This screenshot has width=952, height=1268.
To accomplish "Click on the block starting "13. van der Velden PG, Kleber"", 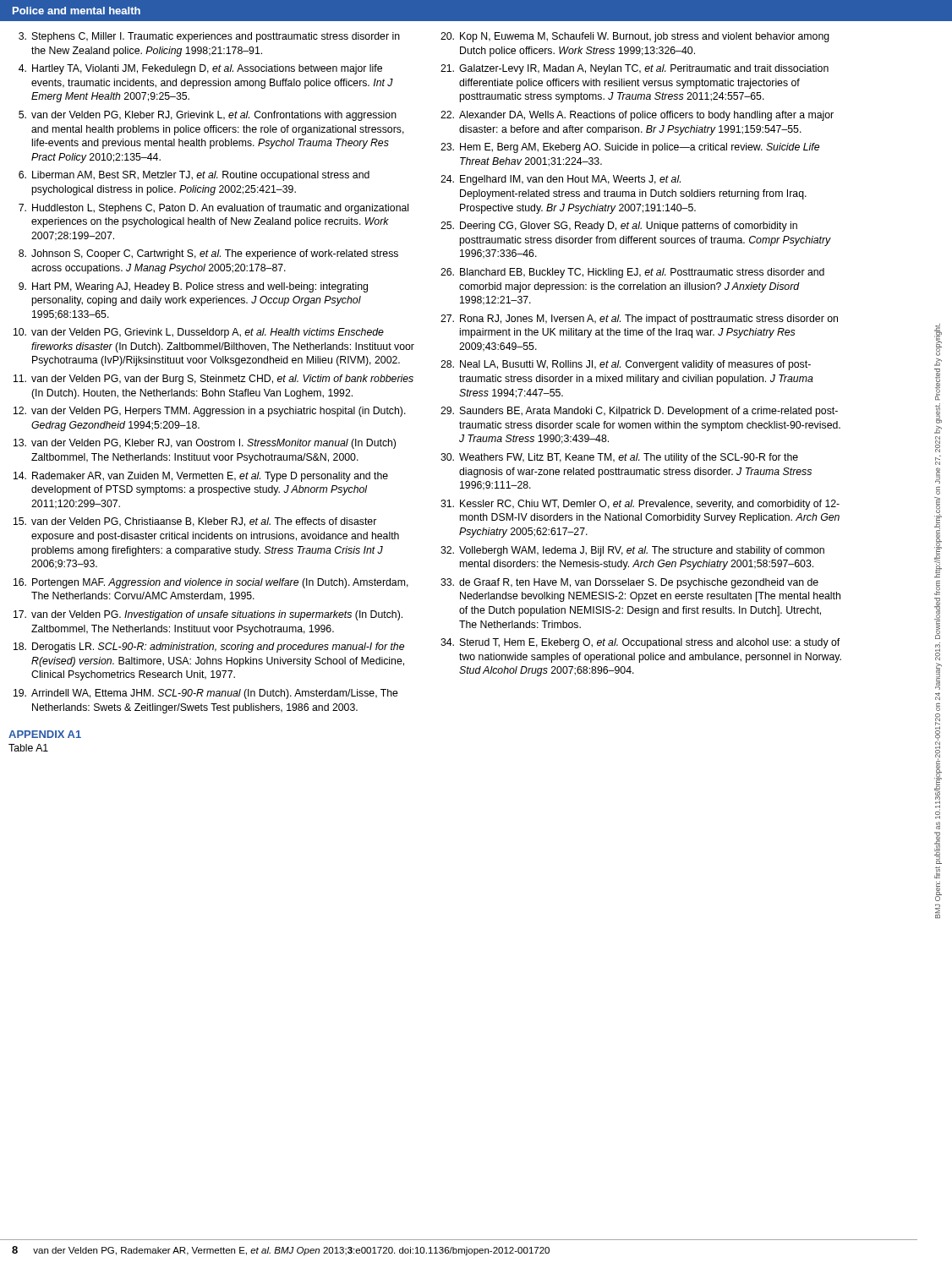I will pyautogui.click(x=211, y=451).
